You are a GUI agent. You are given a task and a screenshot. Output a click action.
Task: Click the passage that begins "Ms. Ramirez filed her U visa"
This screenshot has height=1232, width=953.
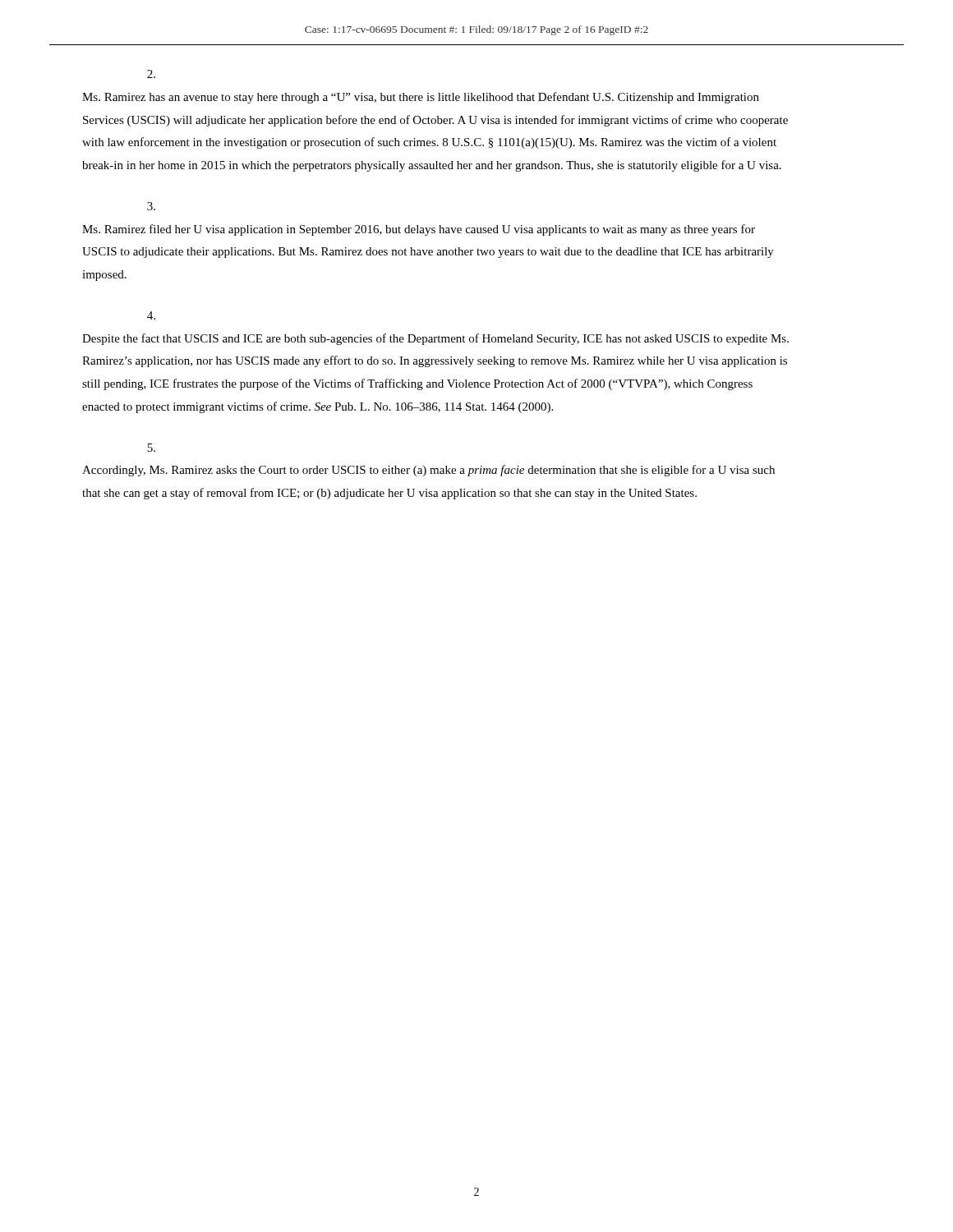tap(437, 241)
